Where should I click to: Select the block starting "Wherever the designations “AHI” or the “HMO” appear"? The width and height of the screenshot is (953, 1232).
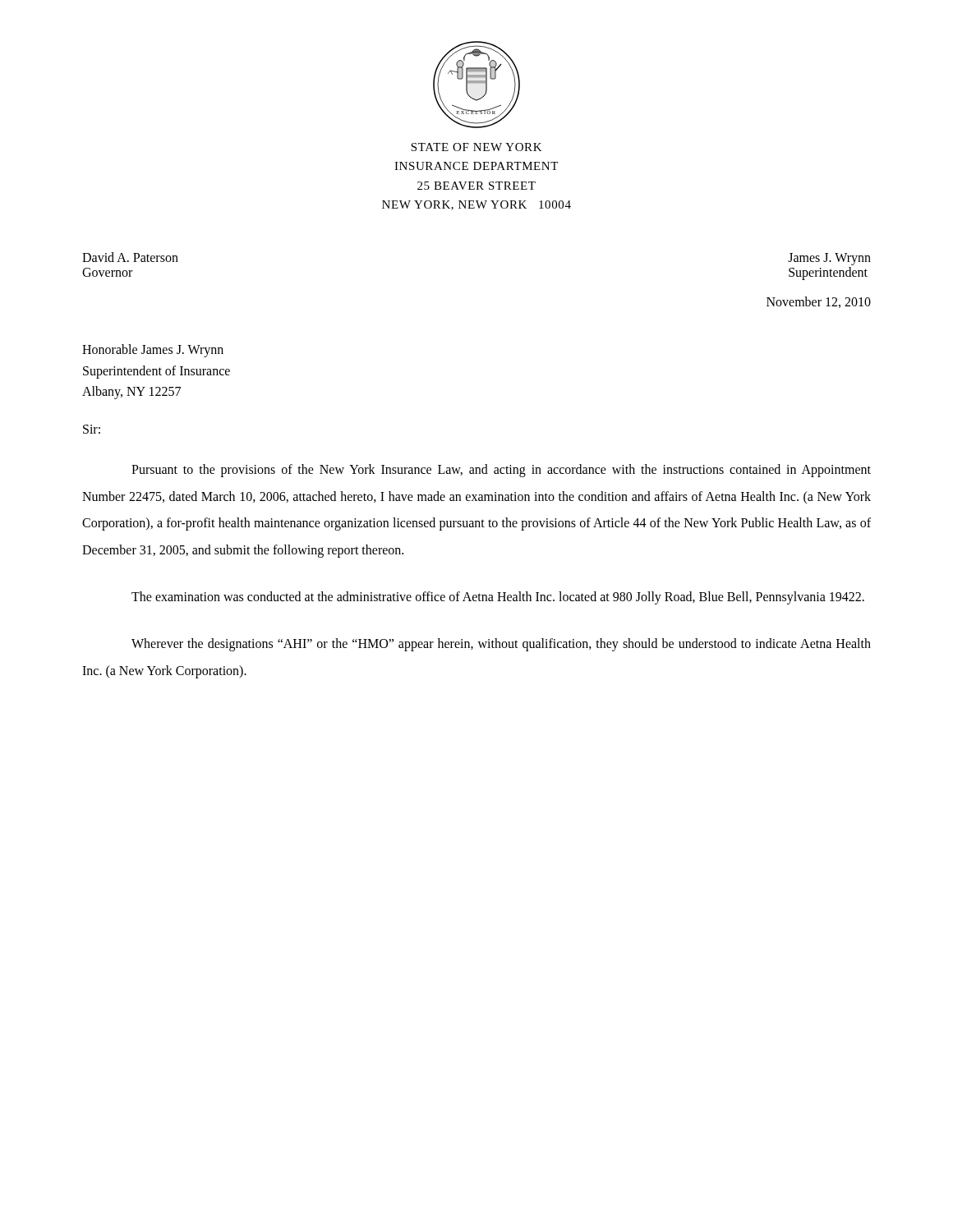coord(476,658)
